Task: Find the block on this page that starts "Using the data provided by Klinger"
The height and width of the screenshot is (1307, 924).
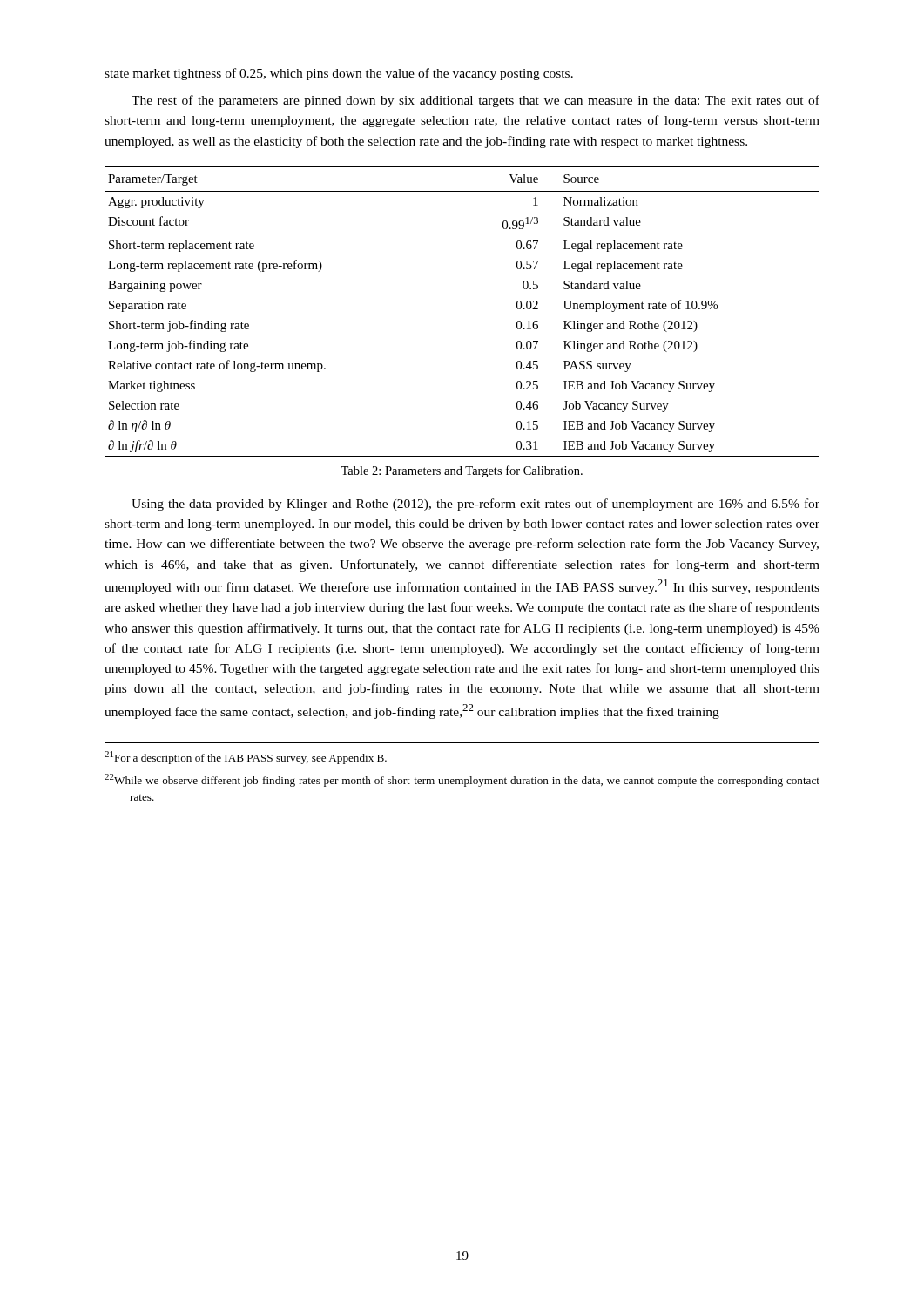Action: click(462, 607)
